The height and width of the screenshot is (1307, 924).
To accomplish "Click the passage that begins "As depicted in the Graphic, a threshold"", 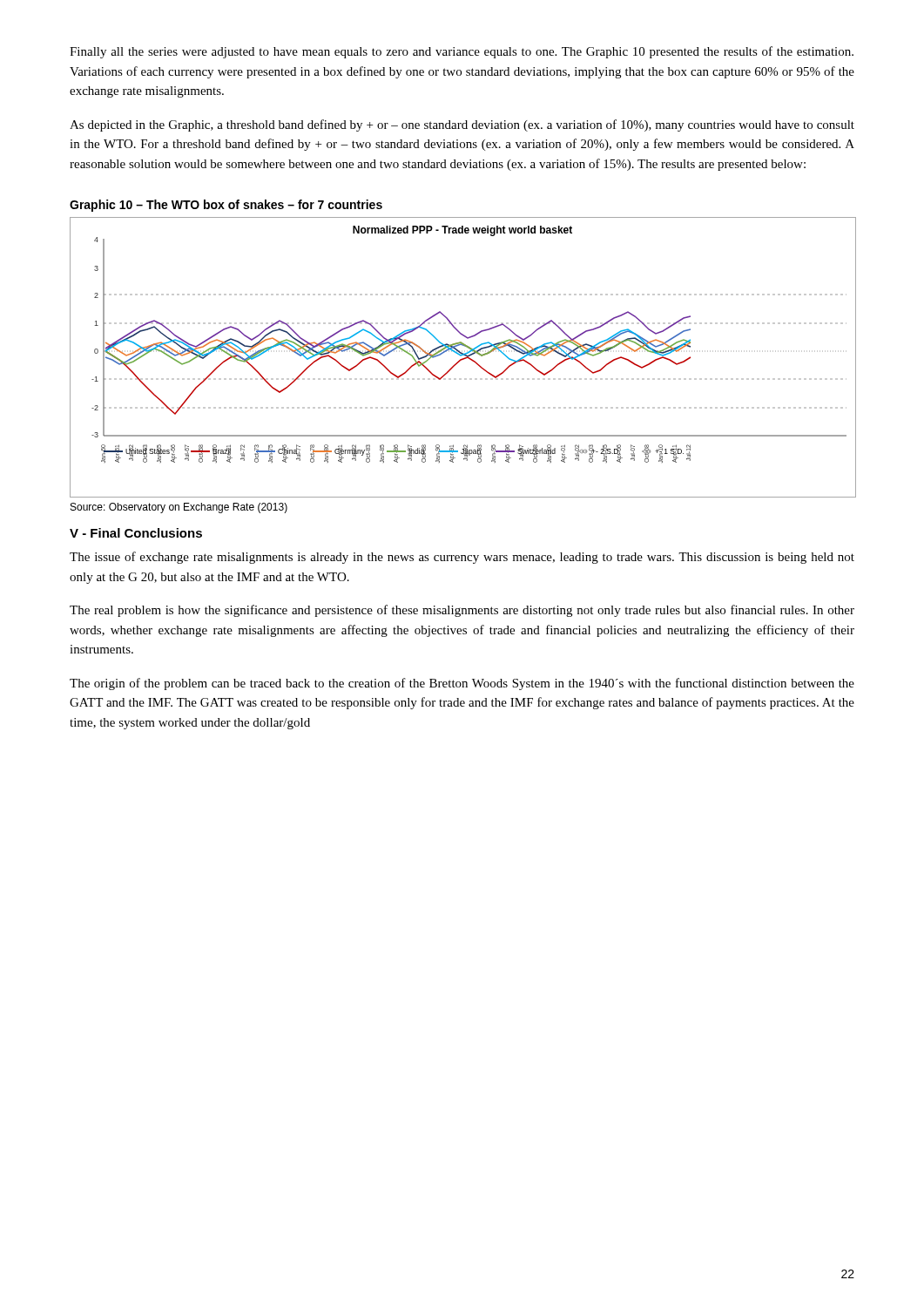I will pos(462,144).
